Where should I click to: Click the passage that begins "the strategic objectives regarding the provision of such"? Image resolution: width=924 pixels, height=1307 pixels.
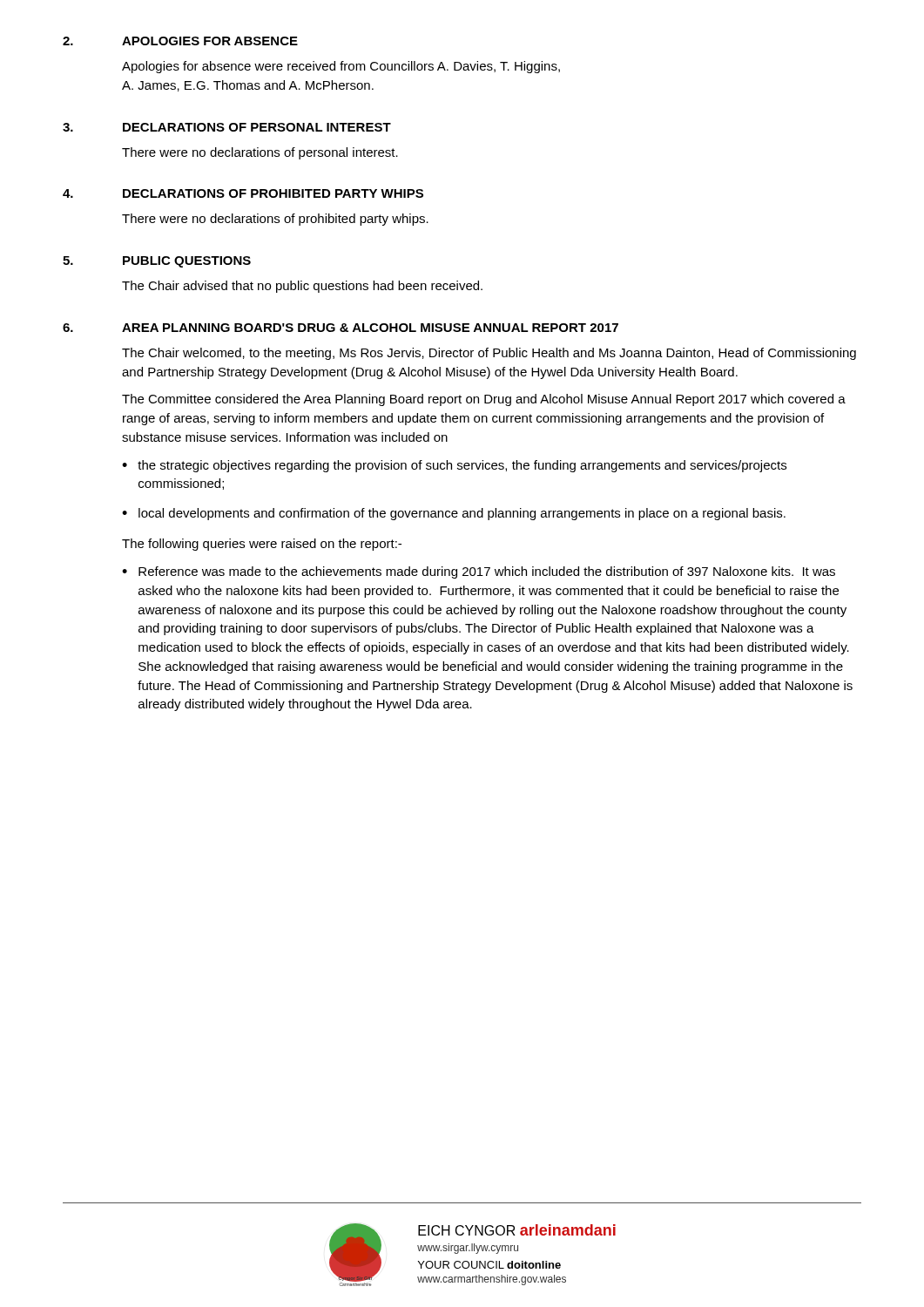[x=500, y=474]
